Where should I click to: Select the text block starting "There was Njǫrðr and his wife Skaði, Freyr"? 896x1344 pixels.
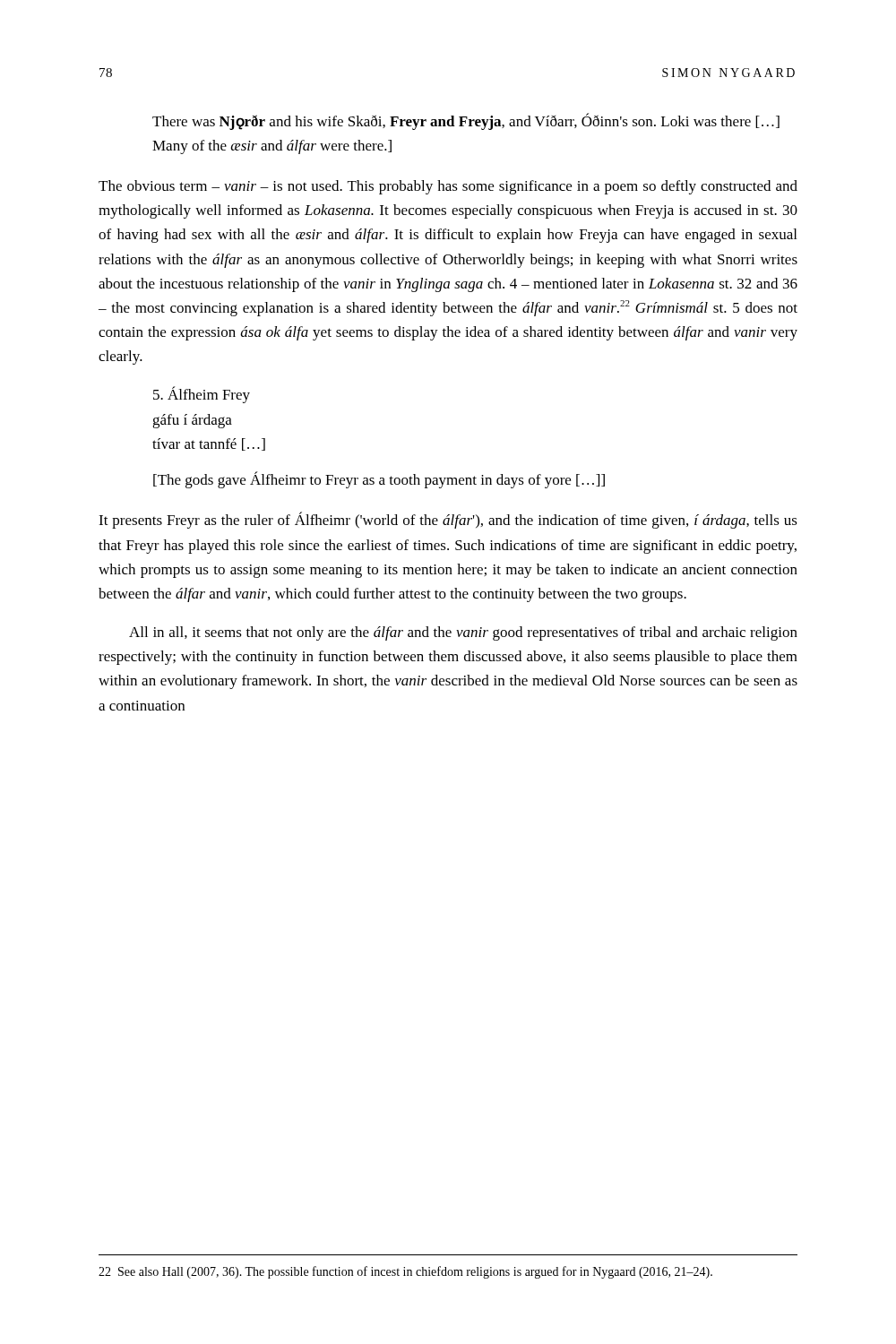point(466,133)
